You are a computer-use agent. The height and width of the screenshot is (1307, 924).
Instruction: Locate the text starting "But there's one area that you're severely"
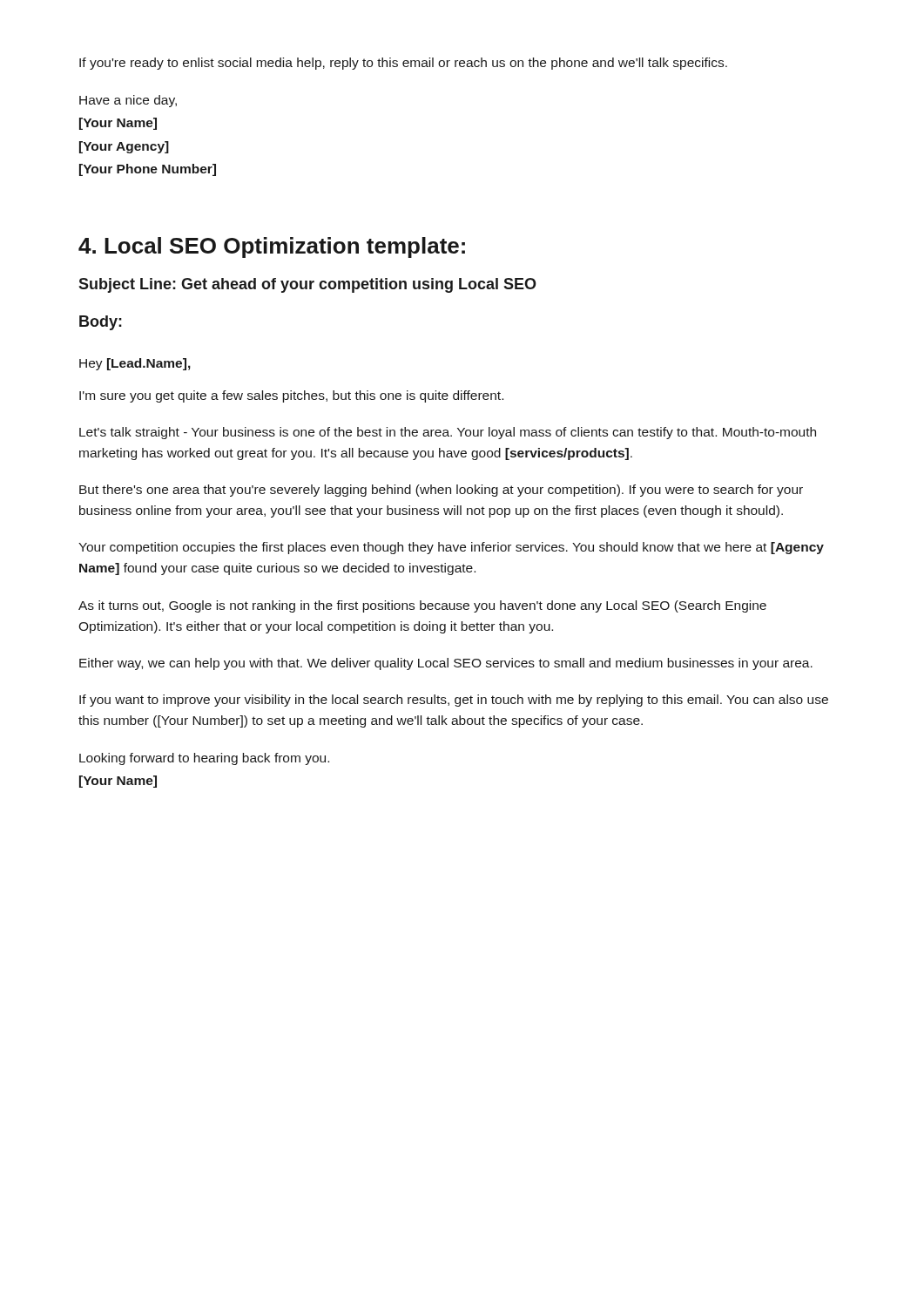(441, 500)
